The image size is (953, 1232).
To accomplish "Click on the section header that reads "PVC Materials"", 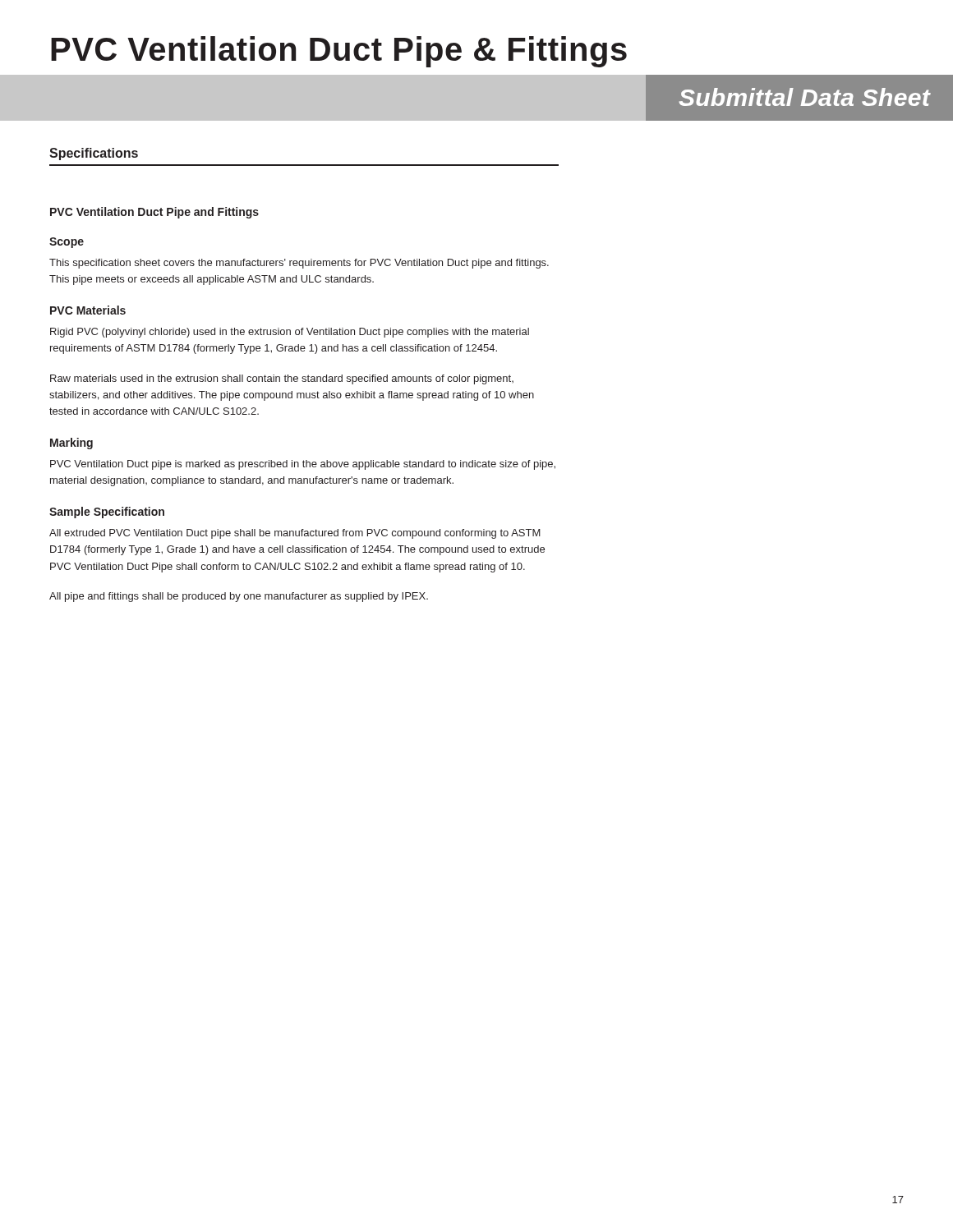I will (x=88, y=311).
